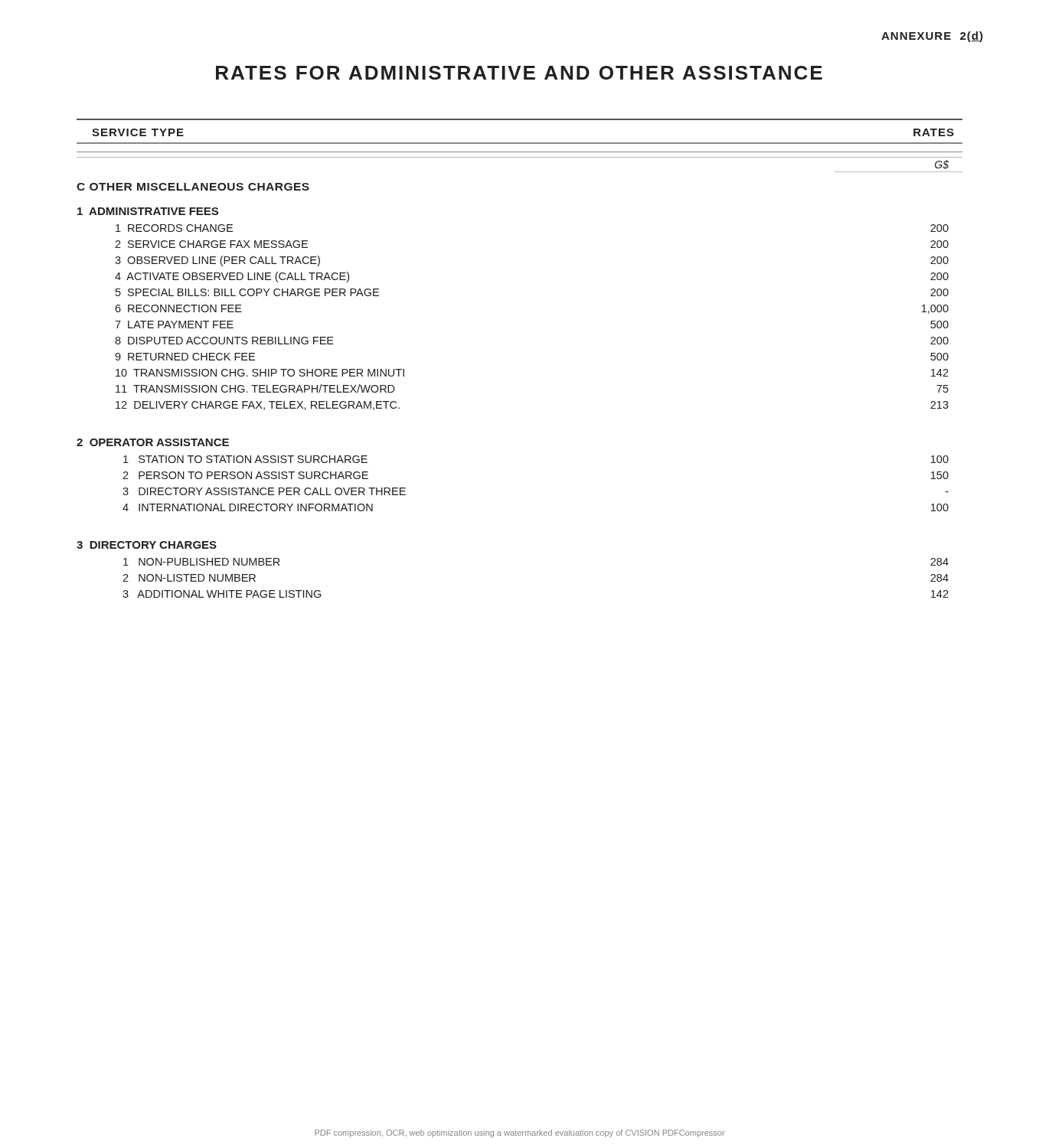This screenshot has height=1148, width=1039.
Task: Locate the text "RATES FOR ADMINISTRATIVE AND OTHER ASSISTANCE"
Action: coord(520,73)
